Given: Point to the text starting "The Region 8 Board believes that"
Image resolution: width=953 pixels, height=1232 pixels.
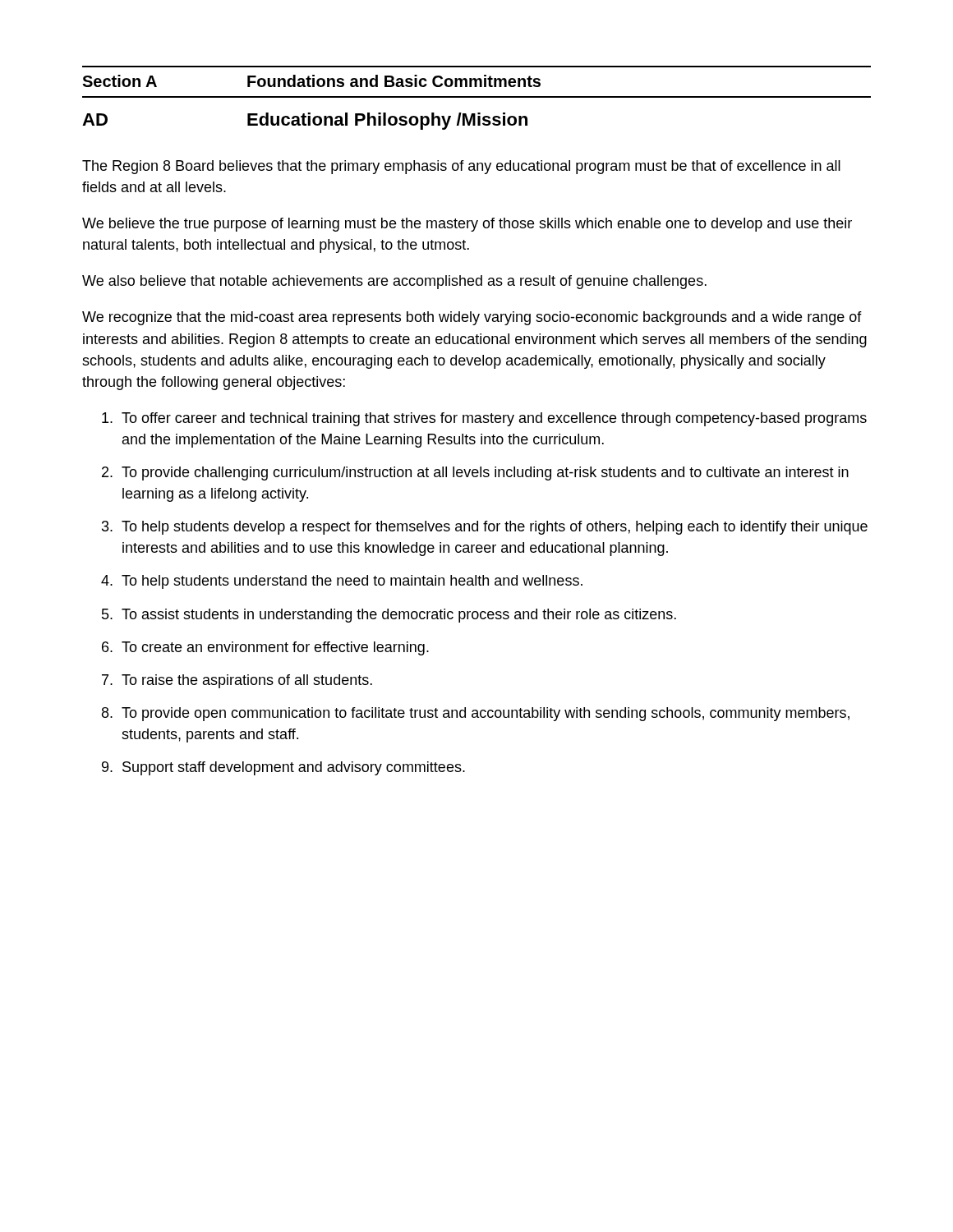Looking at the screenshot, I should [461, 177].
